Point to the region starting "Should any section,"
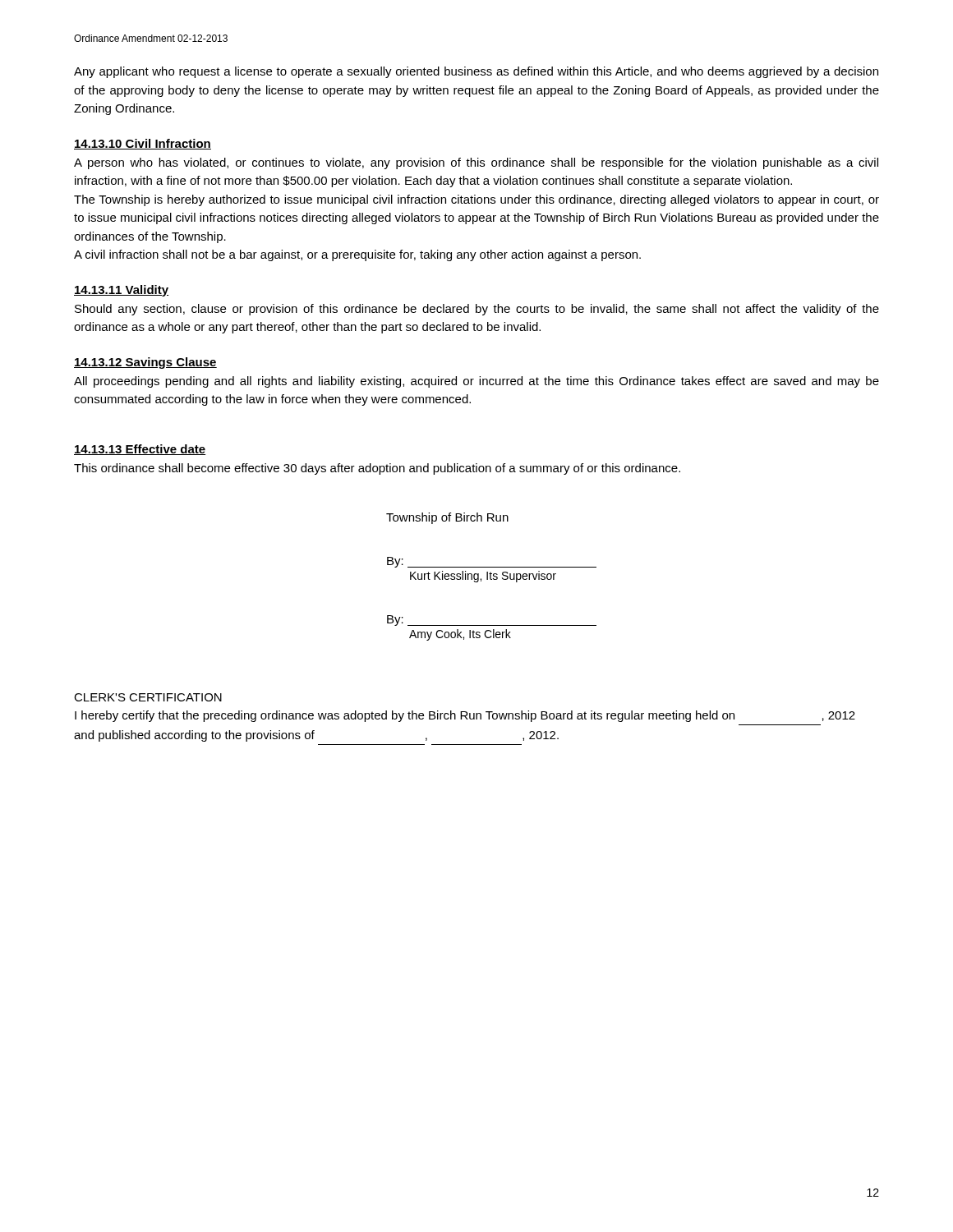 [x=476, y=317]
